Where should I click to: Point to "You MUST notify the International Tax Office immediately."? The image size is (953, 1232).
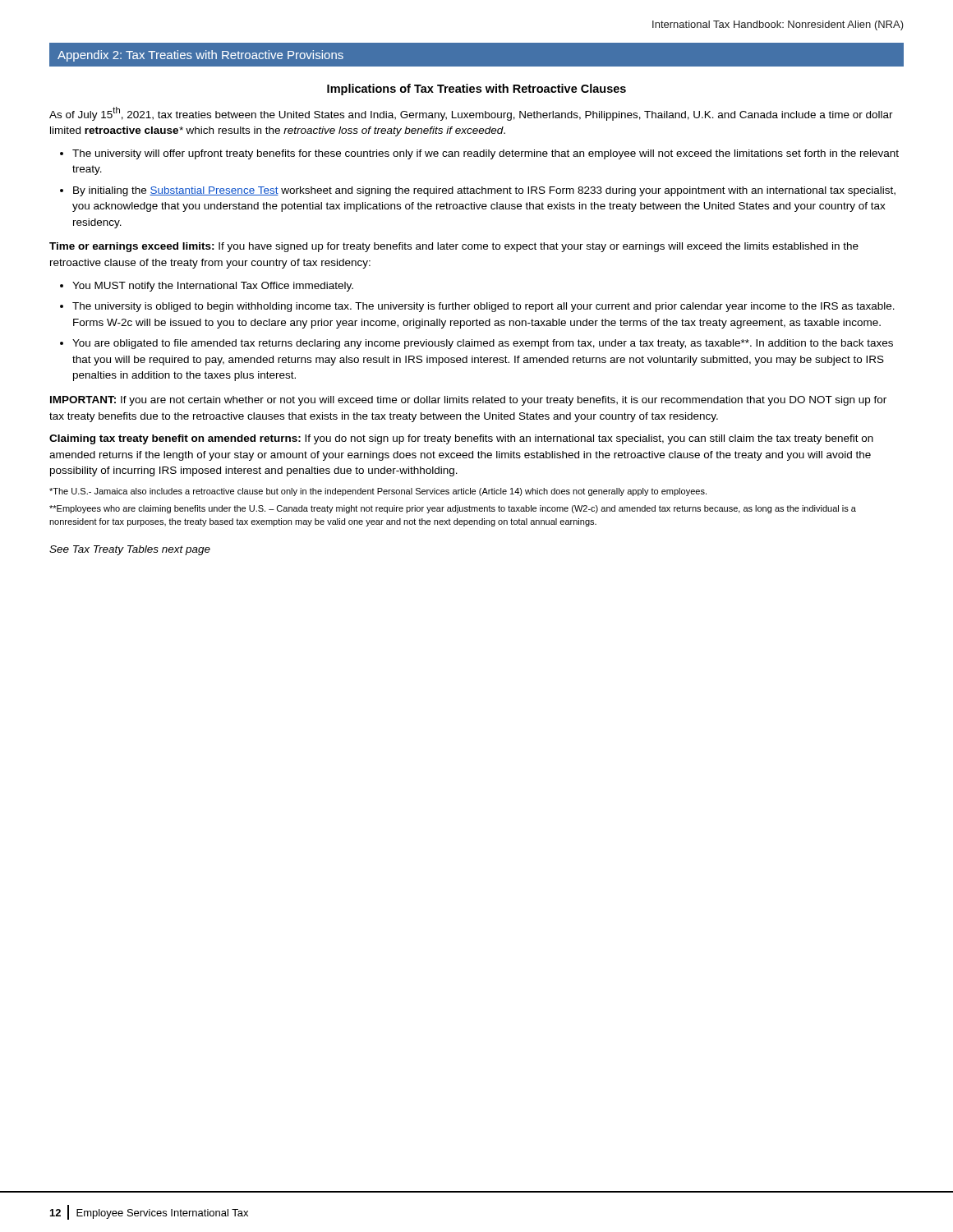[x=213, y=285]
